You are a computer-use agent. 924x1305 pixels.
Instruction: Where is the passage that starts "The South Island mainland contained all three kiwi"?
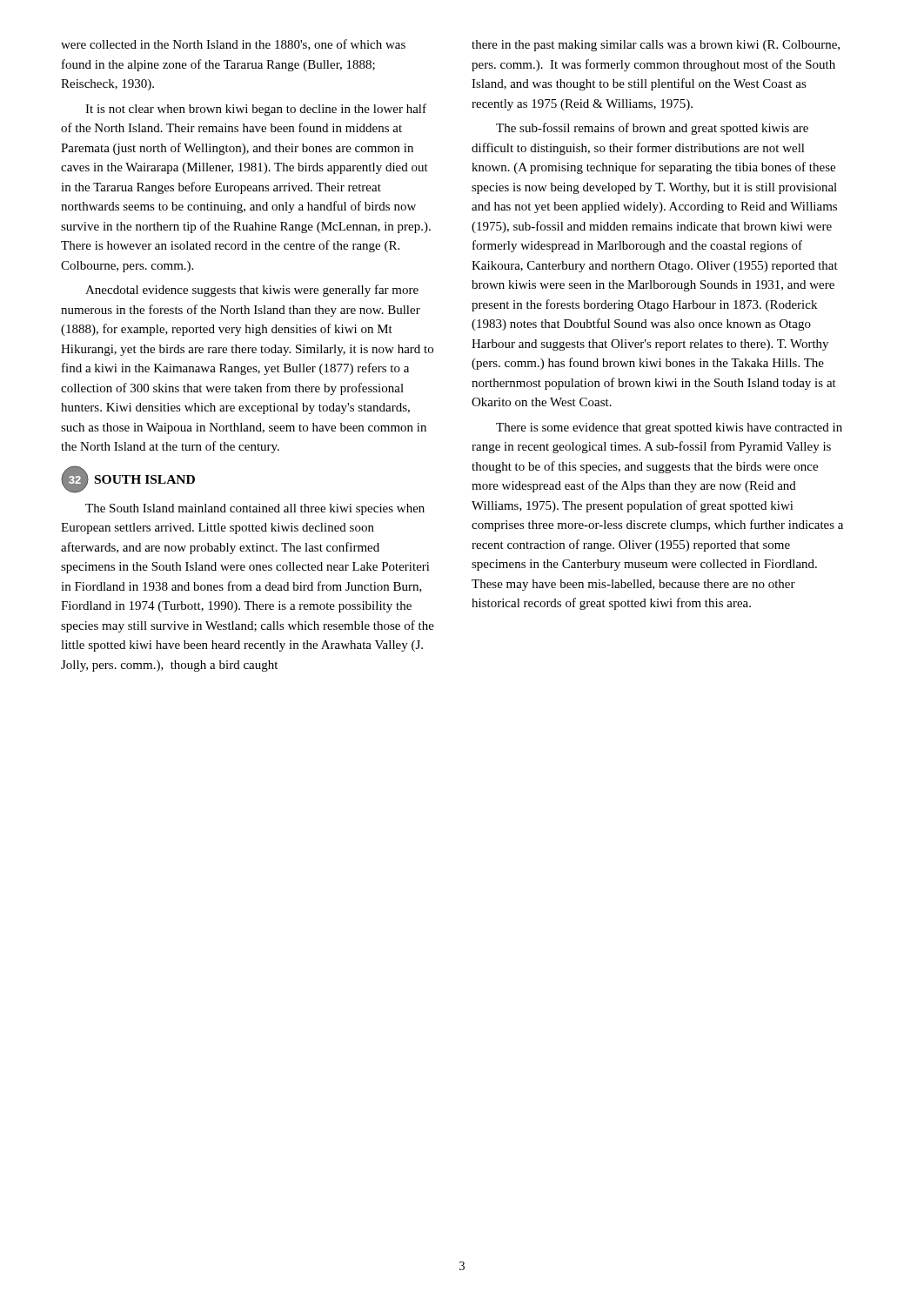pos(248,586)
